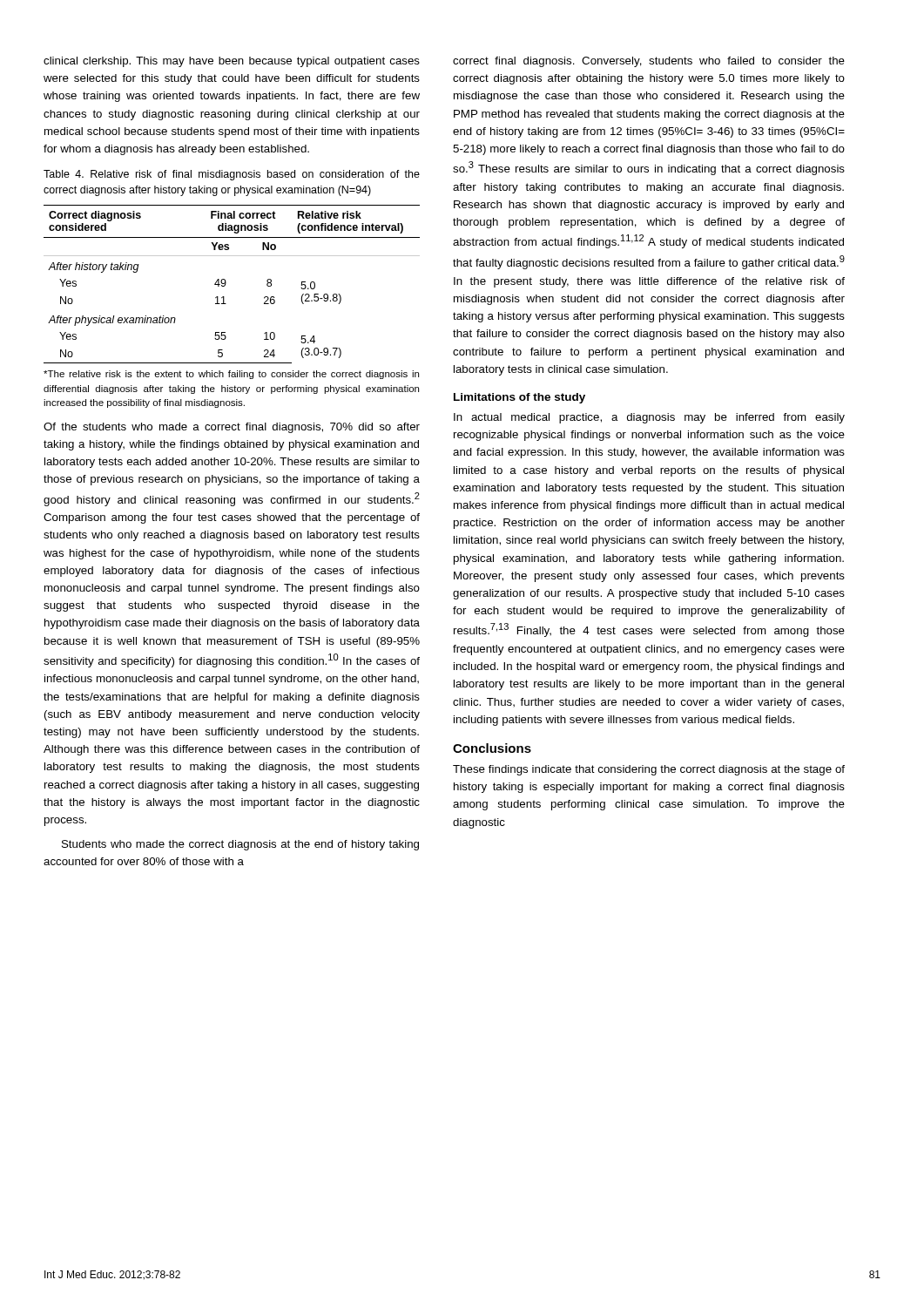Locate the caption containing "Table 4. Relative"

click(232, 182)
